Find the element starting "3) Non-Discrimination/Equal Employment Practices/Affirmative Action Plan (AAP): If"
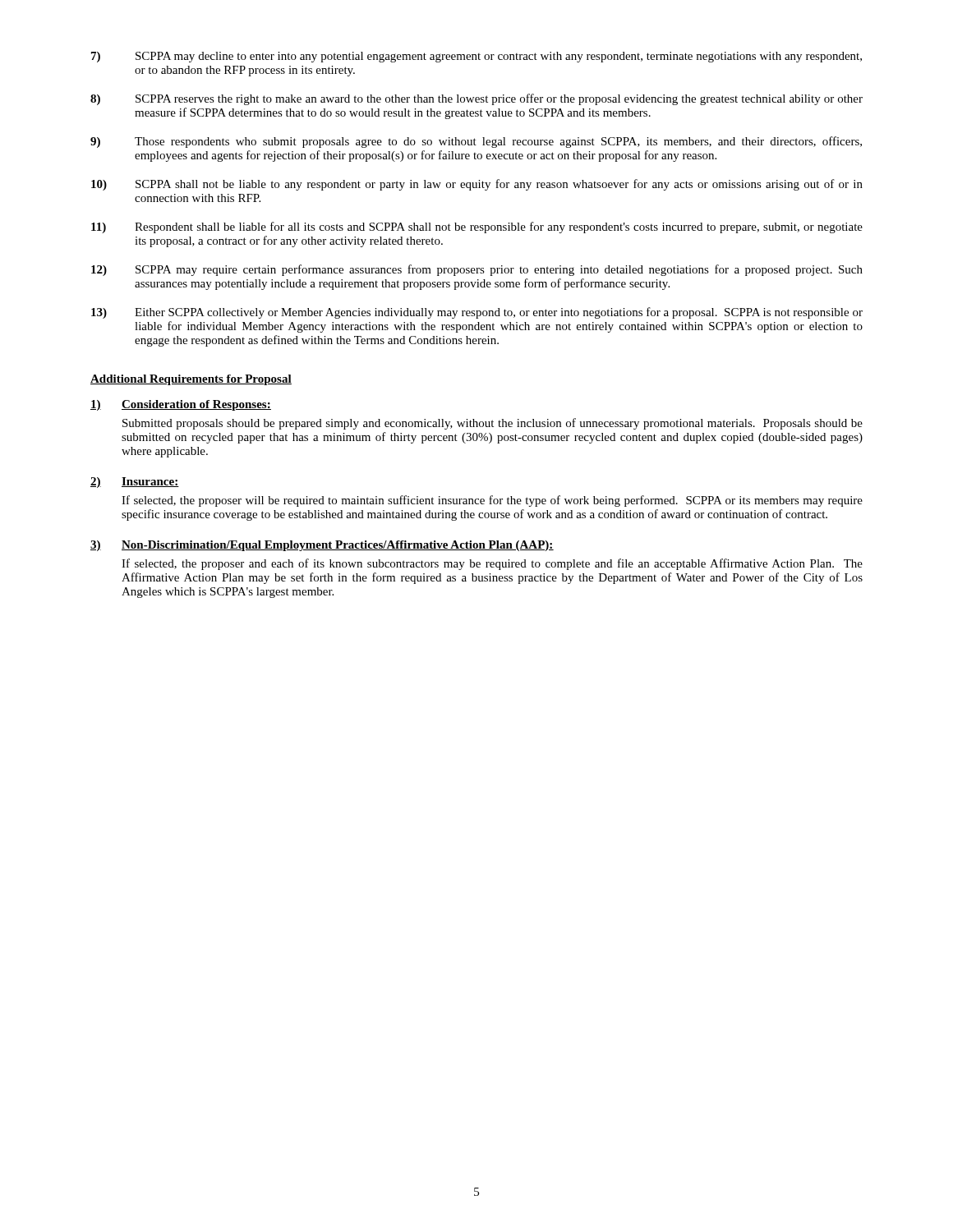 tap(476, 571)
